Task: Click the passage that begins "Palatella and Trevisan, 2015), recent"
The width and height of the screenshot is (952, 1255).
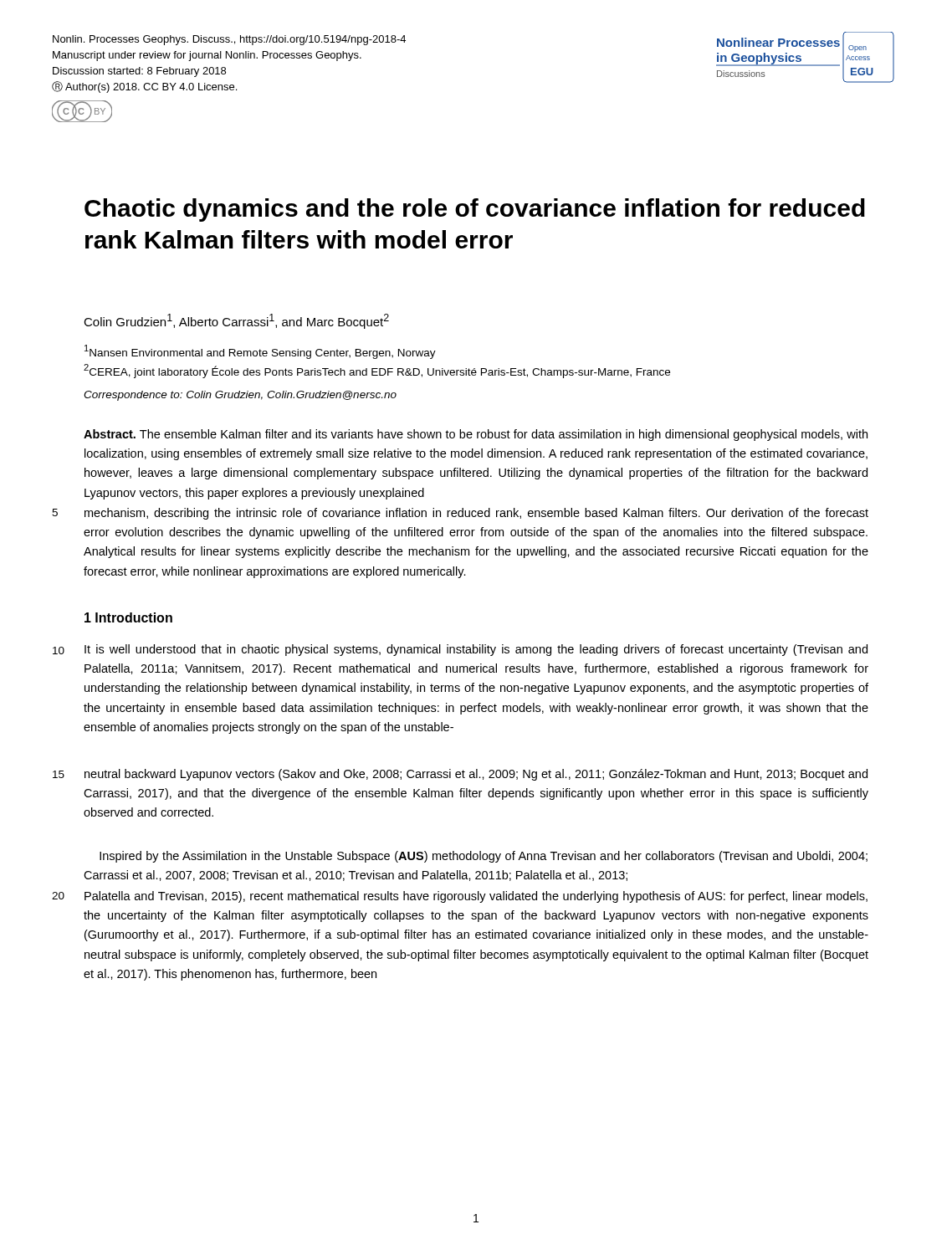Action: pos(476,935)
